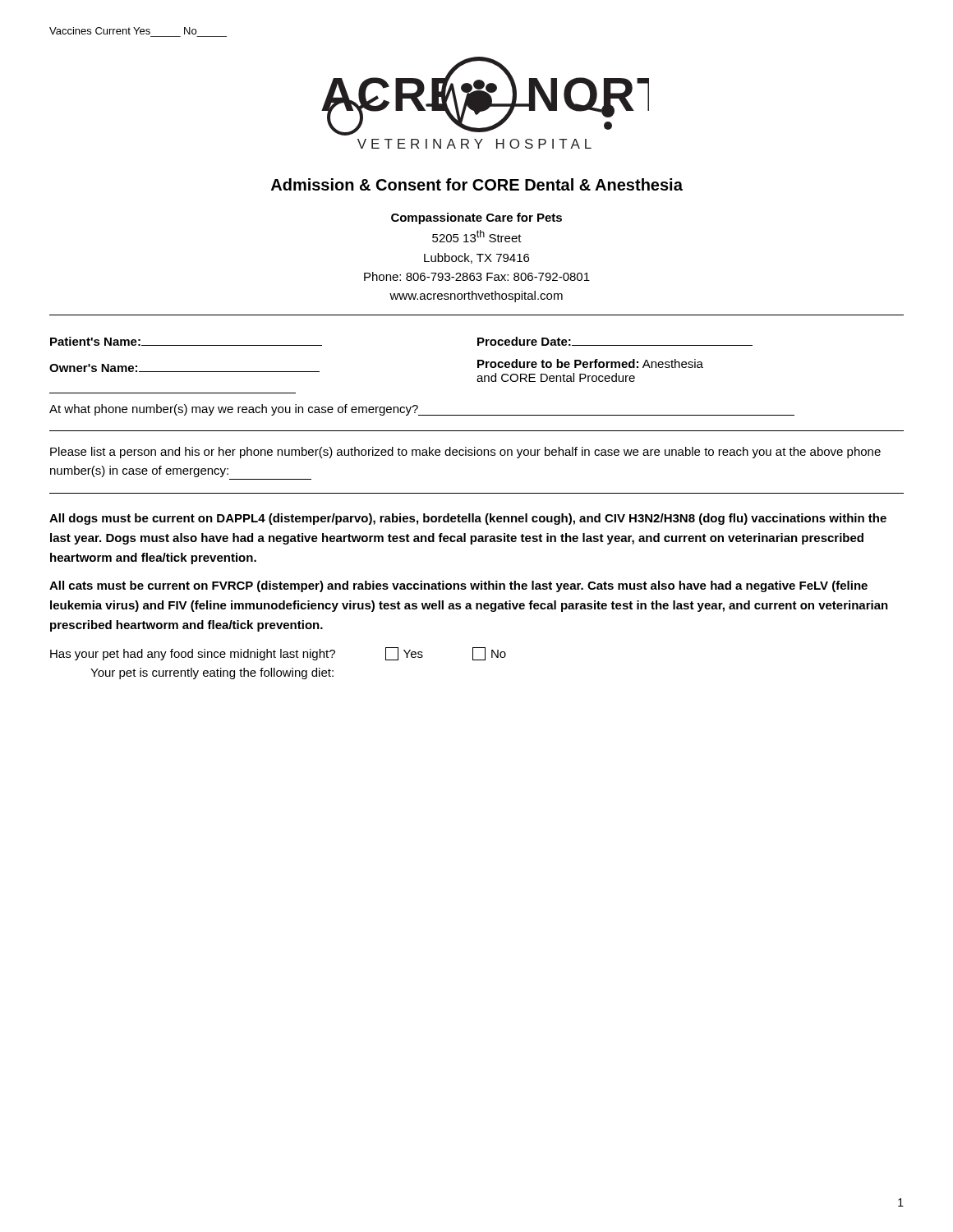Find the region starting "All cats must be current on FVRCP (distemper)"
Image resolution: width=953 pixels, height=1232 pixels.
(469, 605)
